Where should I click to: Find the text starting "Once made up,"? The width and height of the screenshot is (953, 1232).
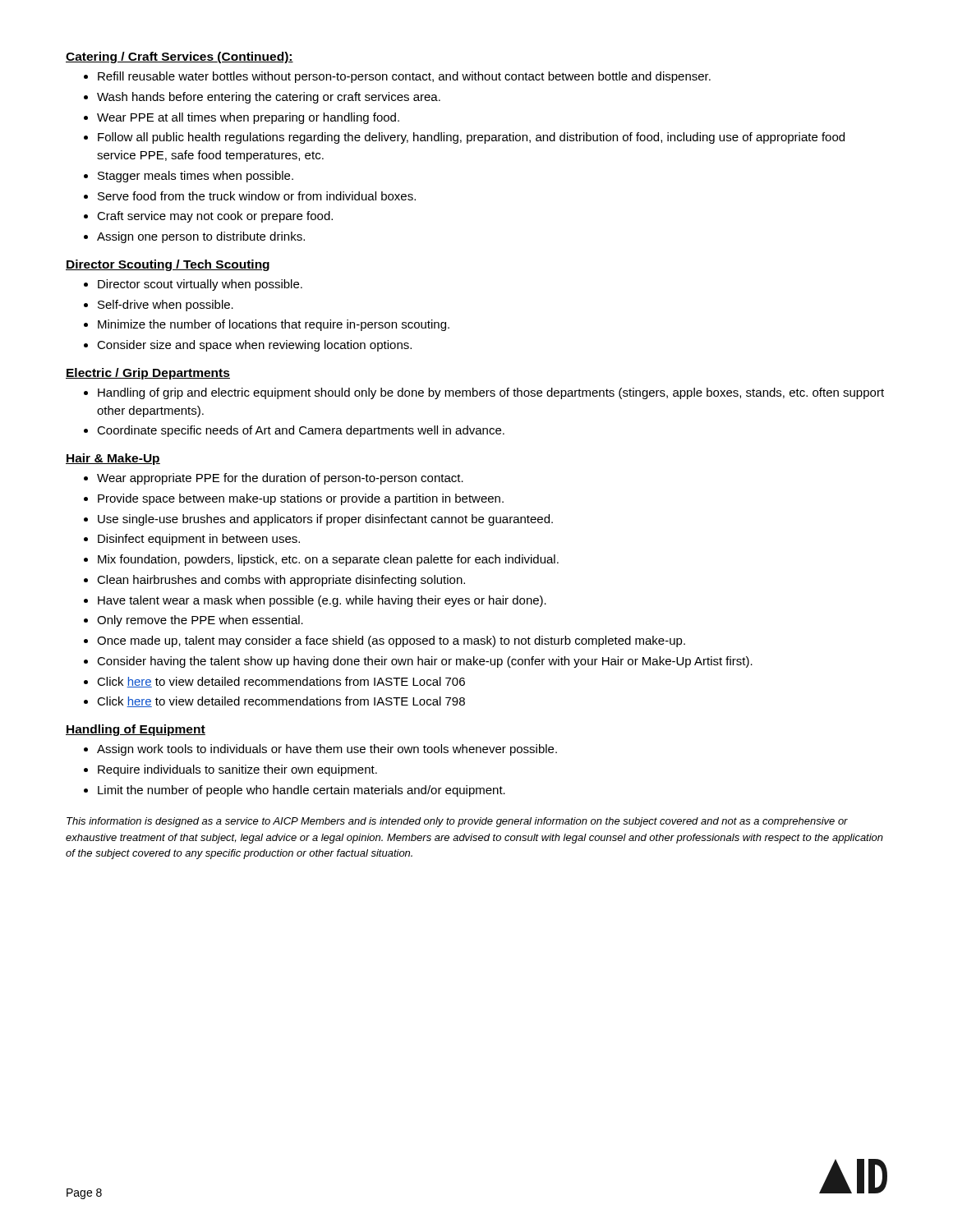391,640
